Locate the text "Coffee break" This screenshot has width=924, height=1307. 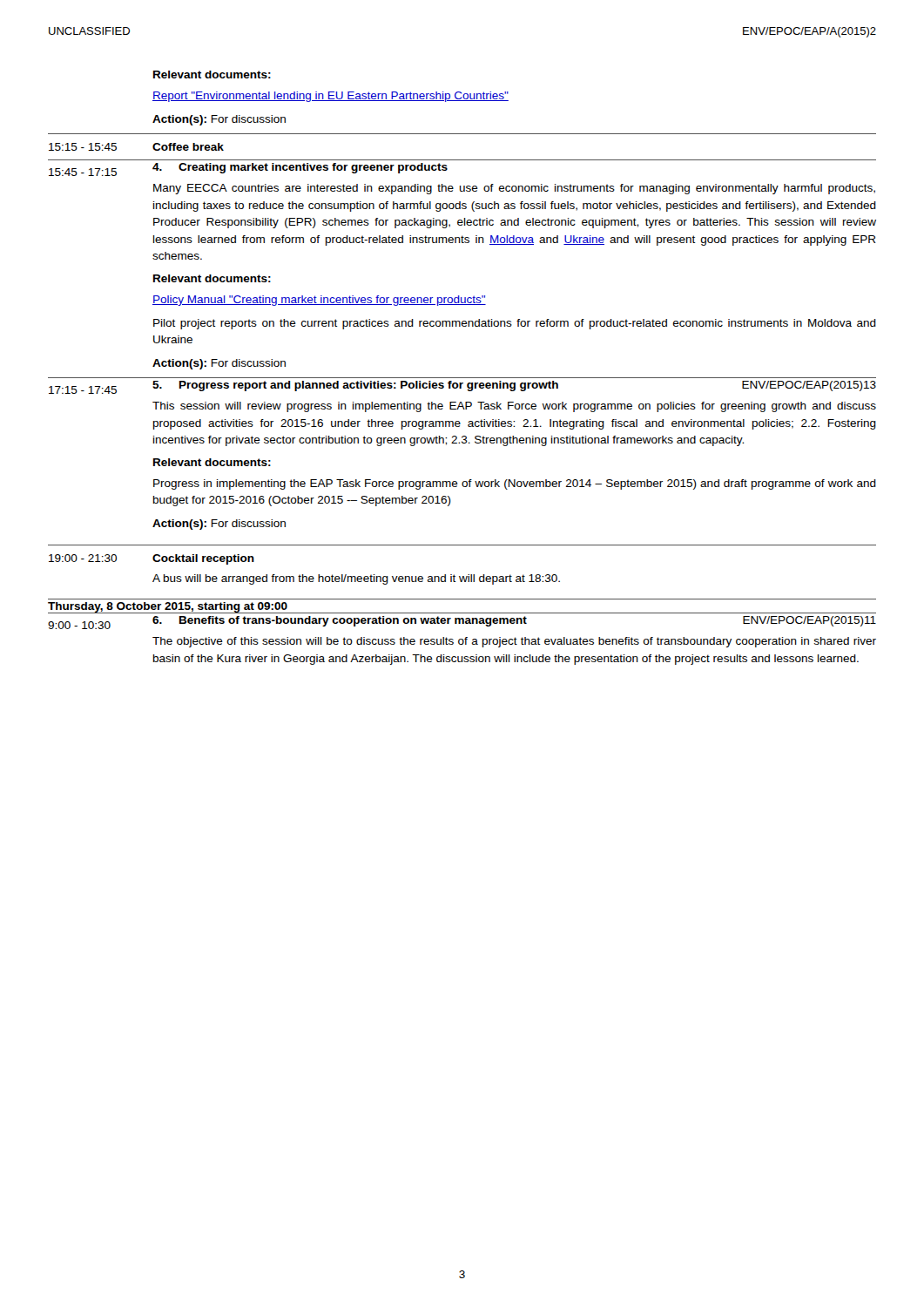tap(188, 147)
